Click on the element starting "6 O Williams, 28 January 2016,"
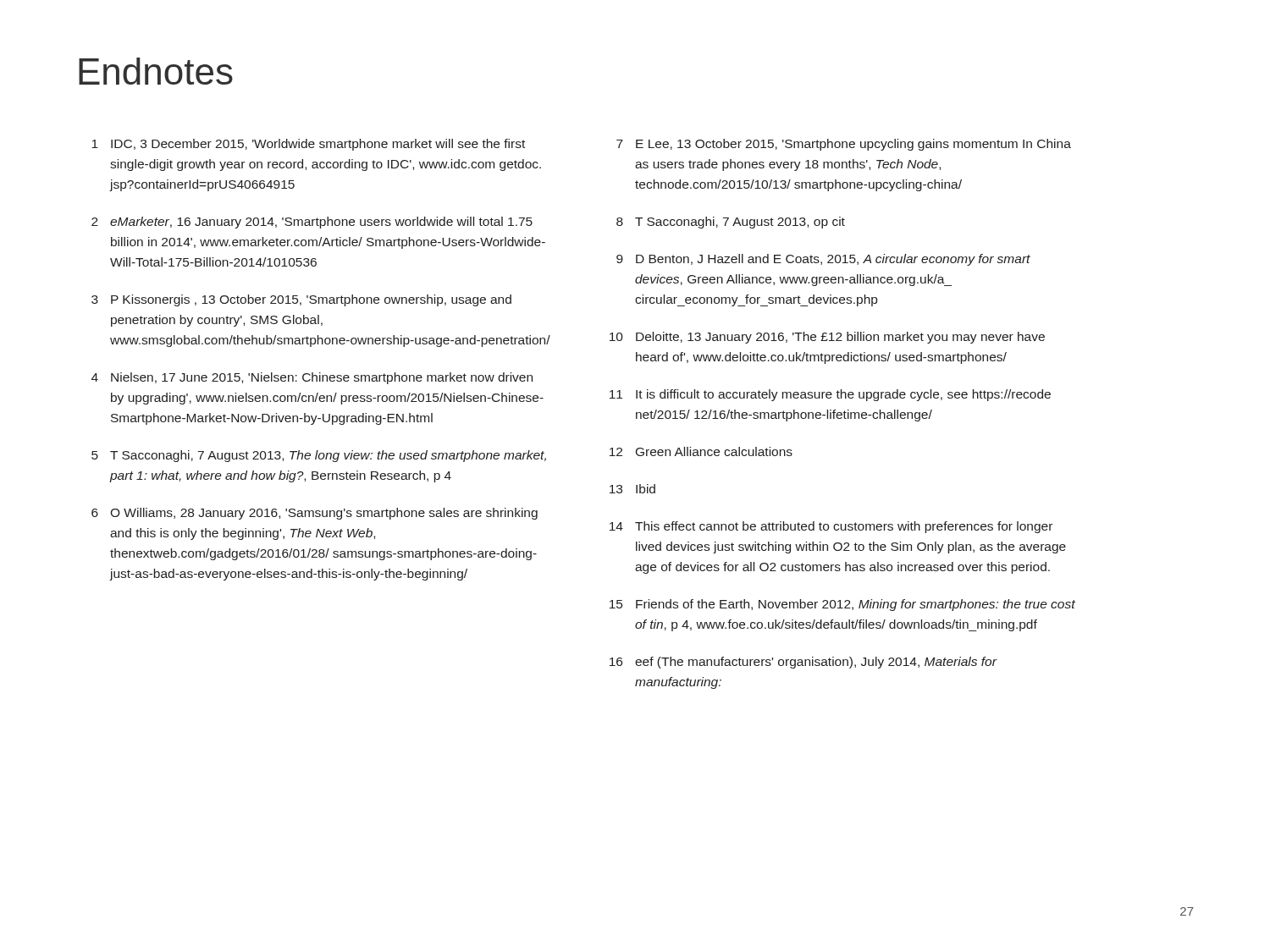The height and width of the screenshot is (952, 1270). click(x=313, y=543)
